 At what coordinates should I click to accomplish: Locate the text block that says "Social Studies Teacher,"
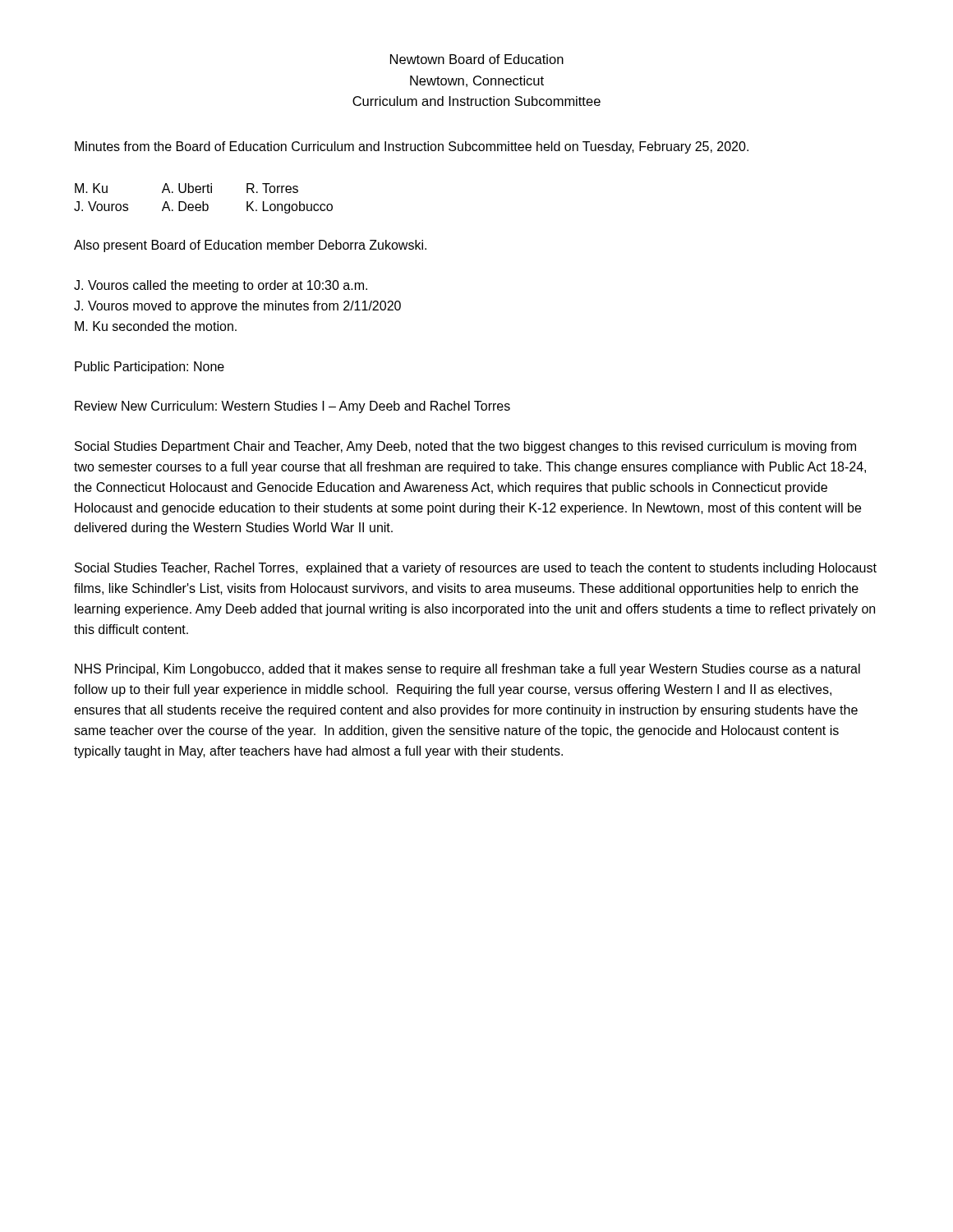click(x=475, y=599)
